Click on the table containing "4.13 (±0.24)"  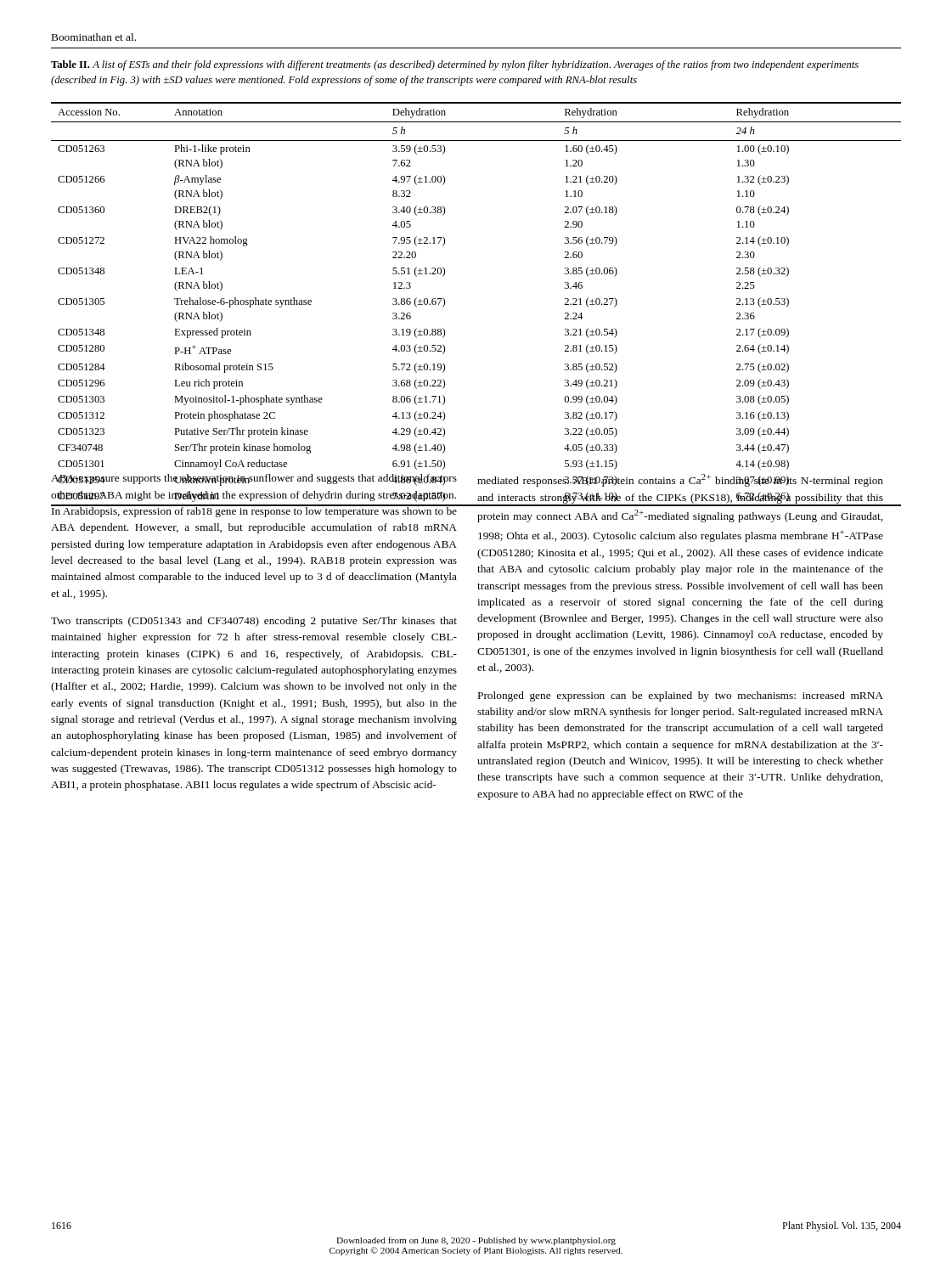coord(476,304)
